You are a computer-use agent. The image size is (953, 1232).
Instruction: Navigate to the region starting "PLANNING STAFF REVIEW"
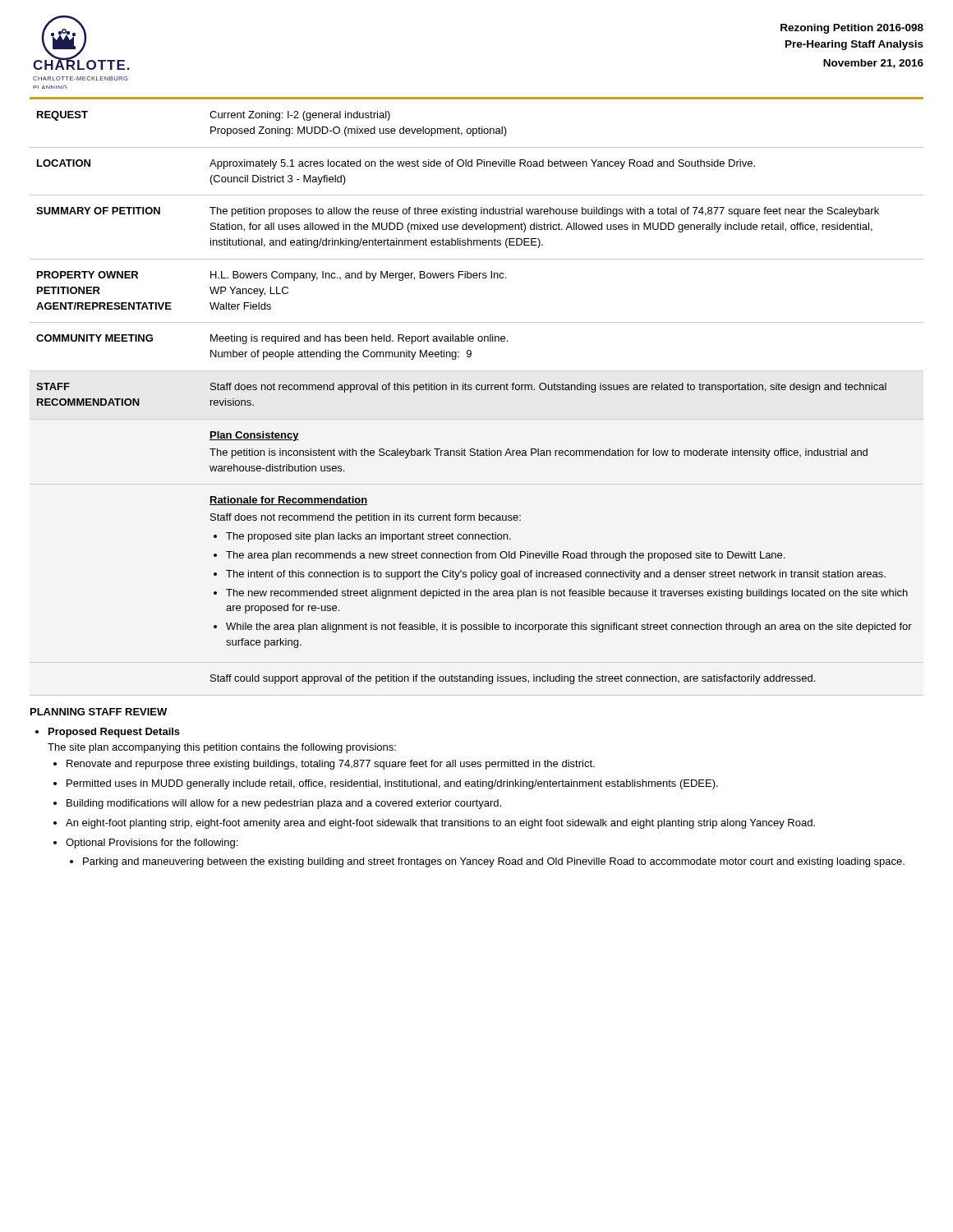point(98,711)
